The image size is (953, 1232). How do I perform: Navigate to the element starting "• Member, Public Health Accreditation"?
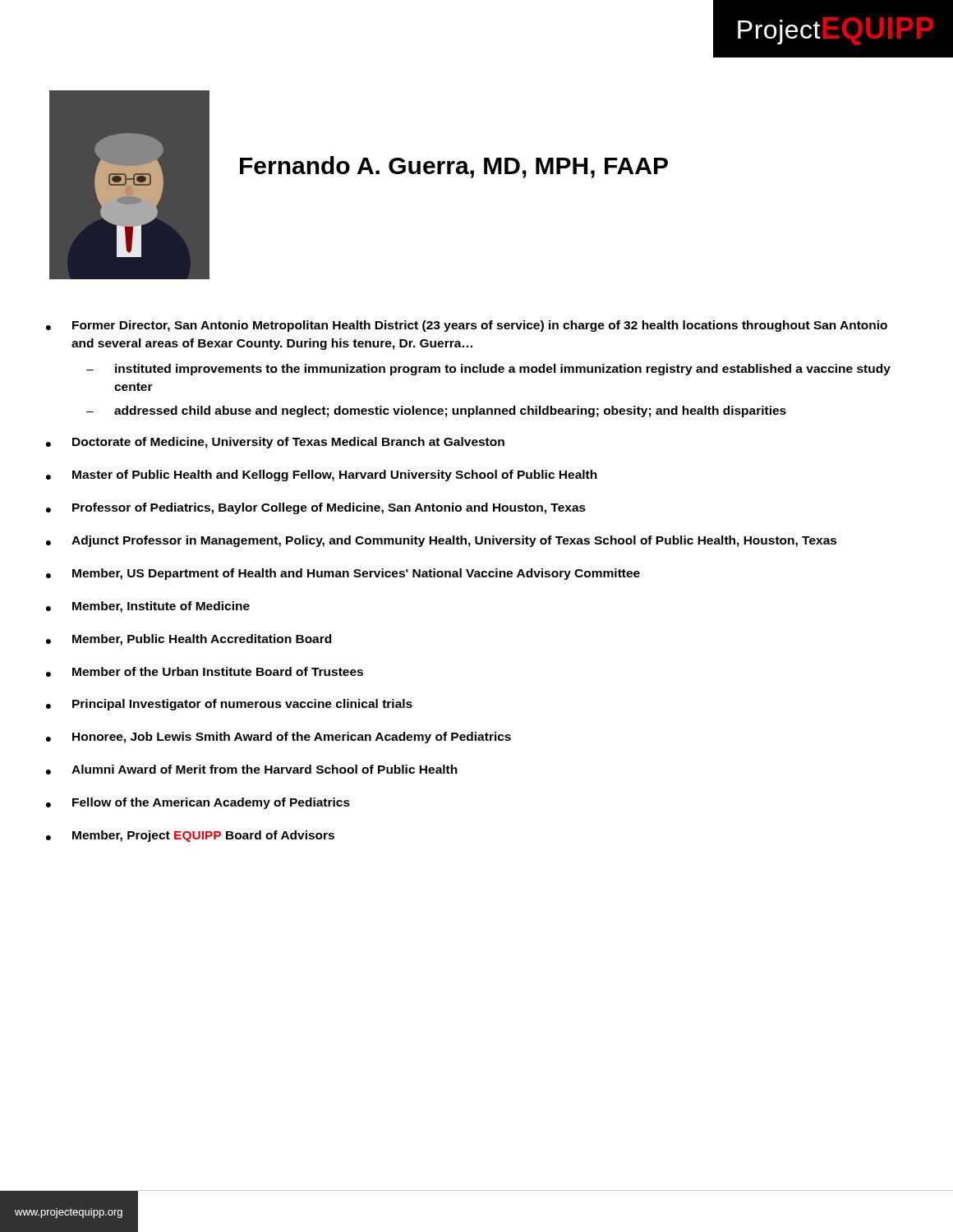[x=189, y=640]
